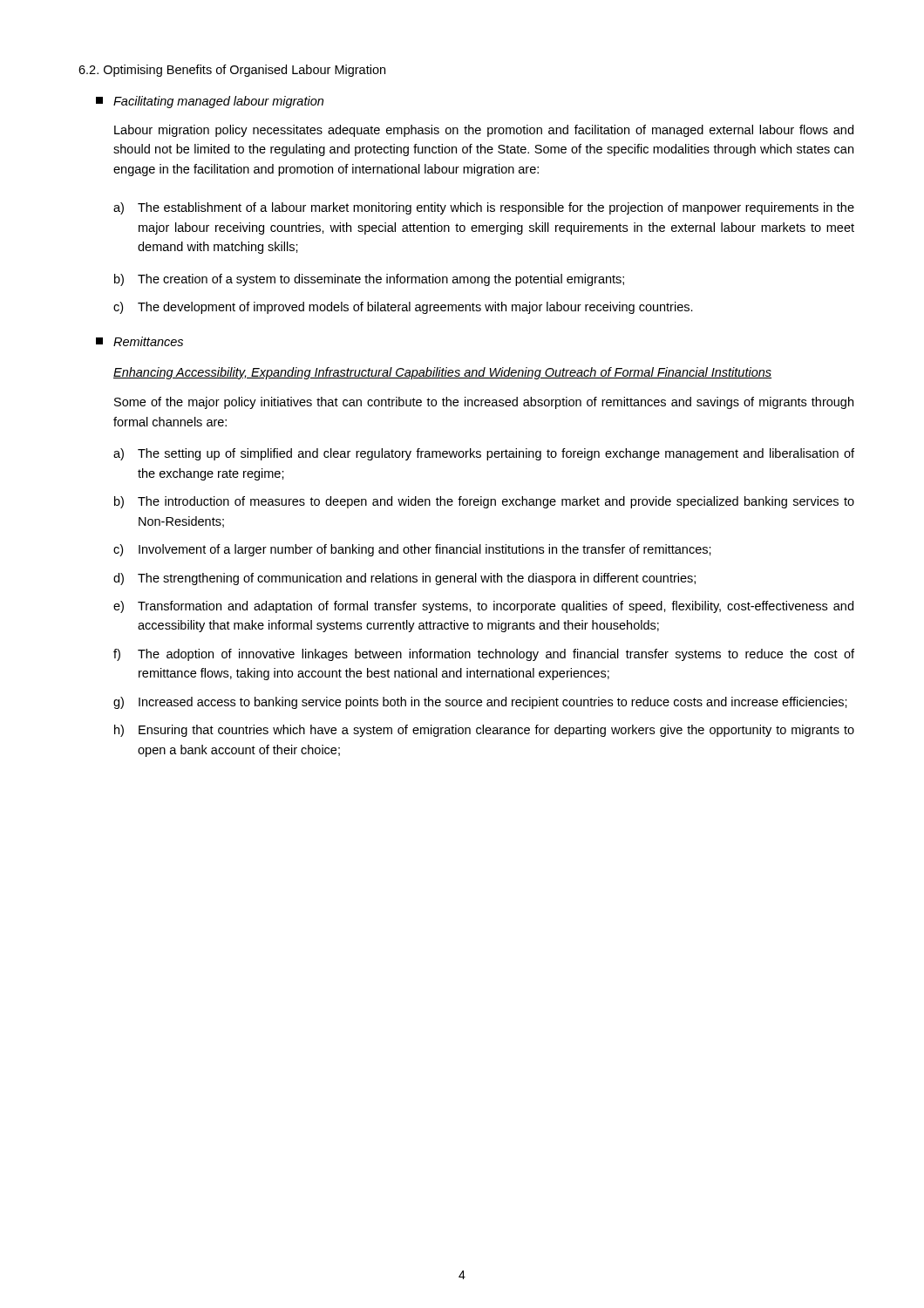The image size is (924, 1308).
Task: Click on the list item with the text "a) The establishment of a labour market"
Action: coord(484,228)
